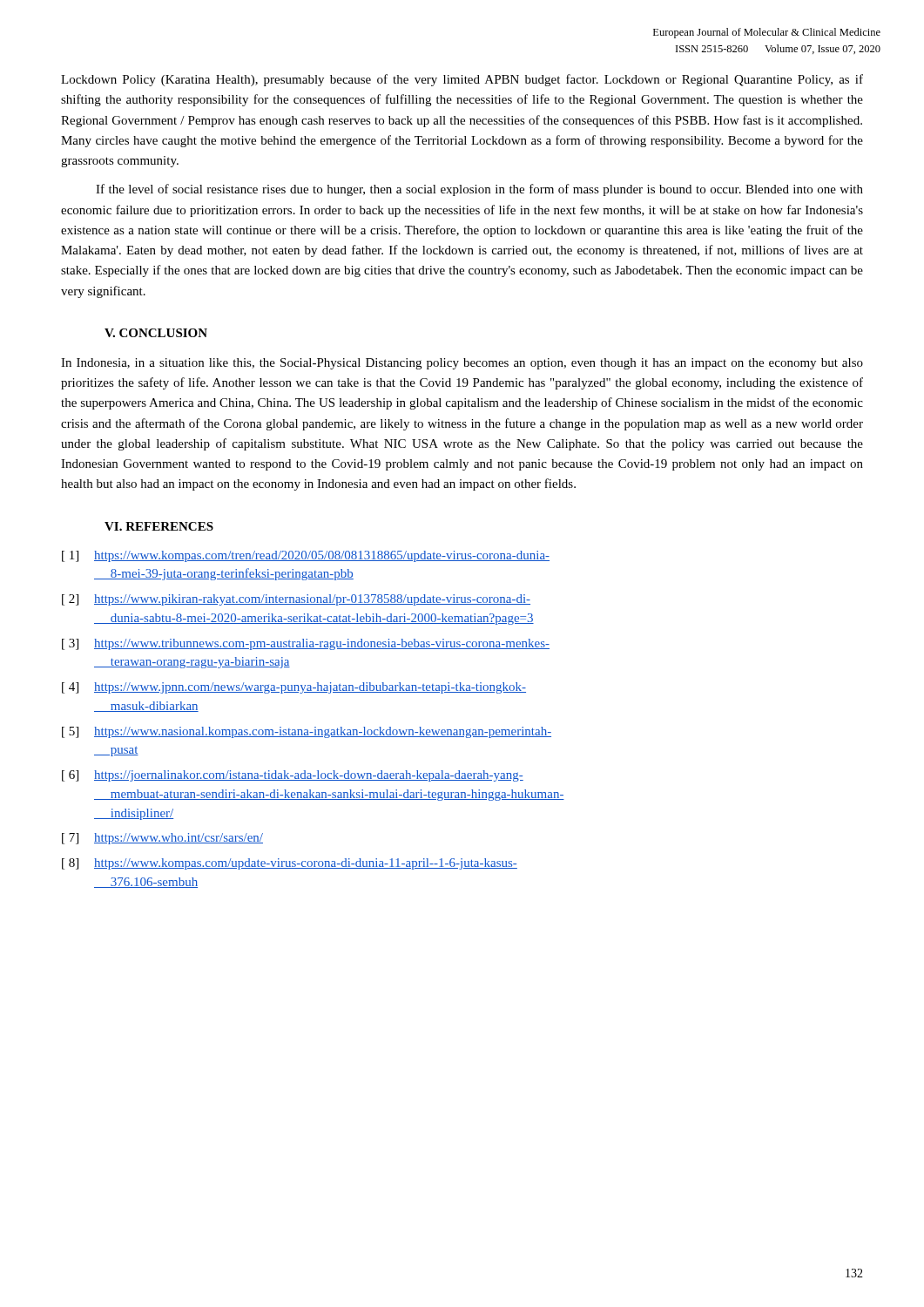Find "[ 5] https://www.nasional.kompas.com-istana-ingatkan-lockdown-kewenangan-pemerintah- pusat" on this page

[306, 741]
